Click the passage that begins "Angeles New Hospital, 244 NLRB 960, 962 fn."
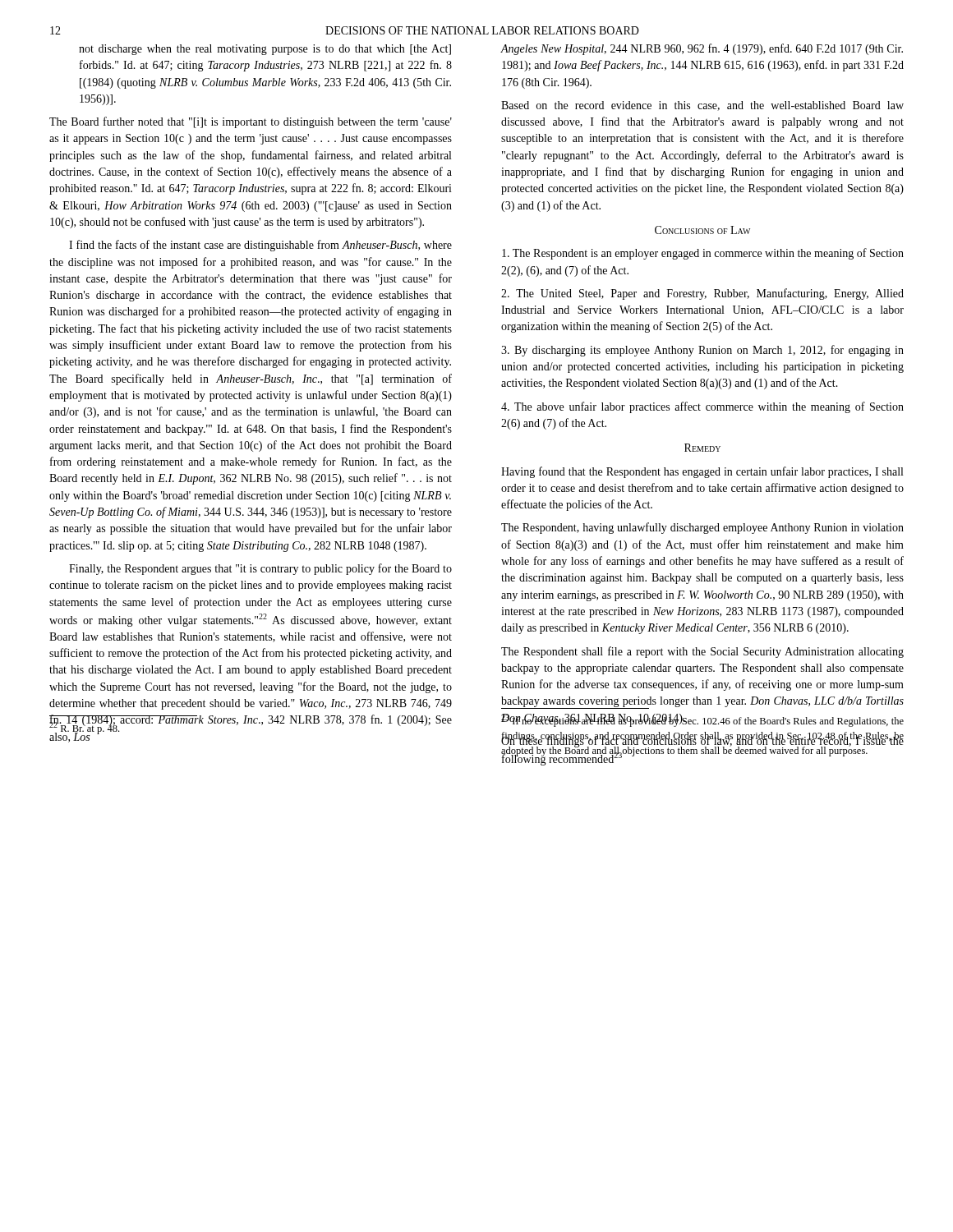 pyautogui.click(x=702, y=66)
